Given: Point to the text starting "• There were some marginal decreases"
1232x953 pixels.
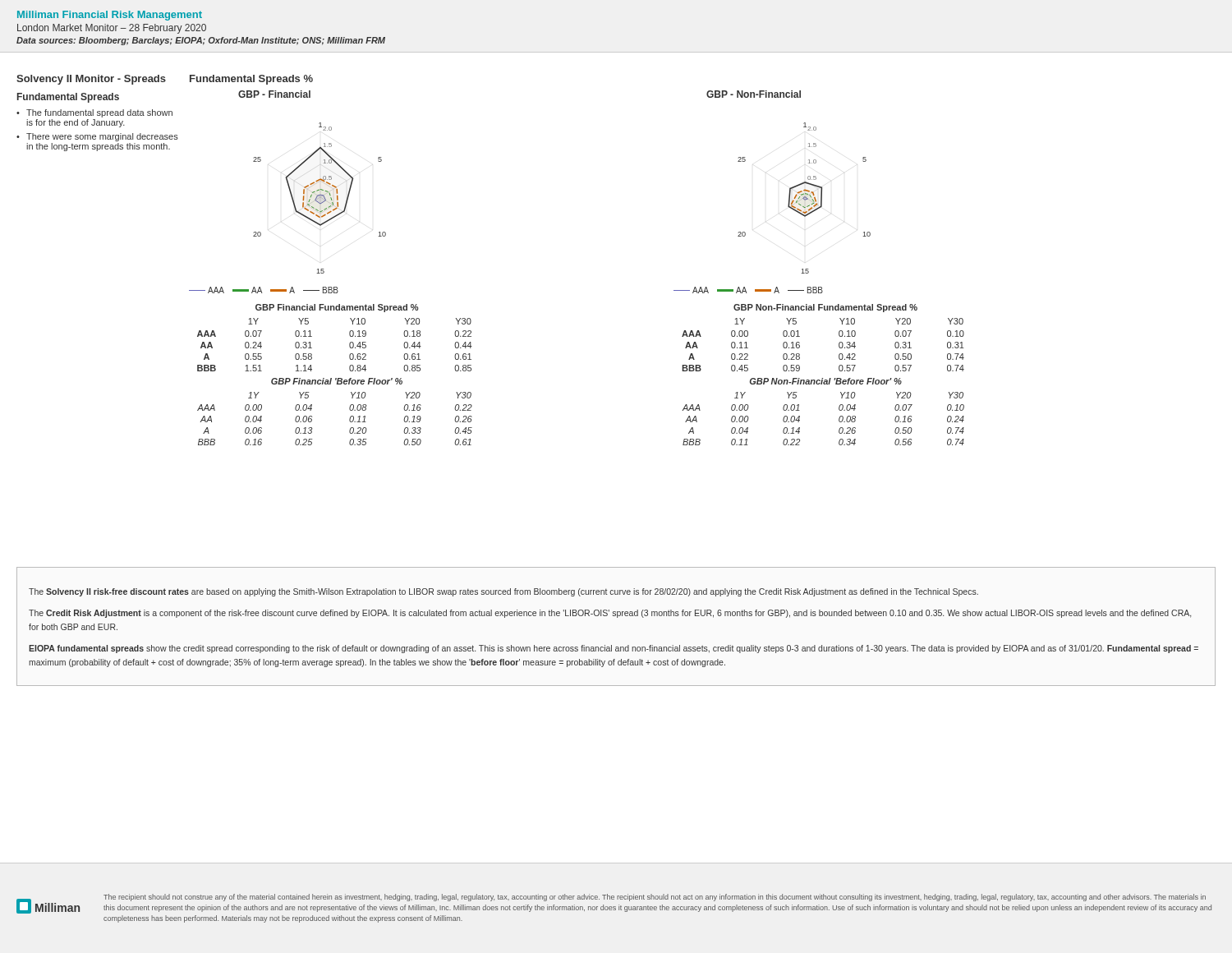Looking at the screenshot, I should [x=97, y=141].
